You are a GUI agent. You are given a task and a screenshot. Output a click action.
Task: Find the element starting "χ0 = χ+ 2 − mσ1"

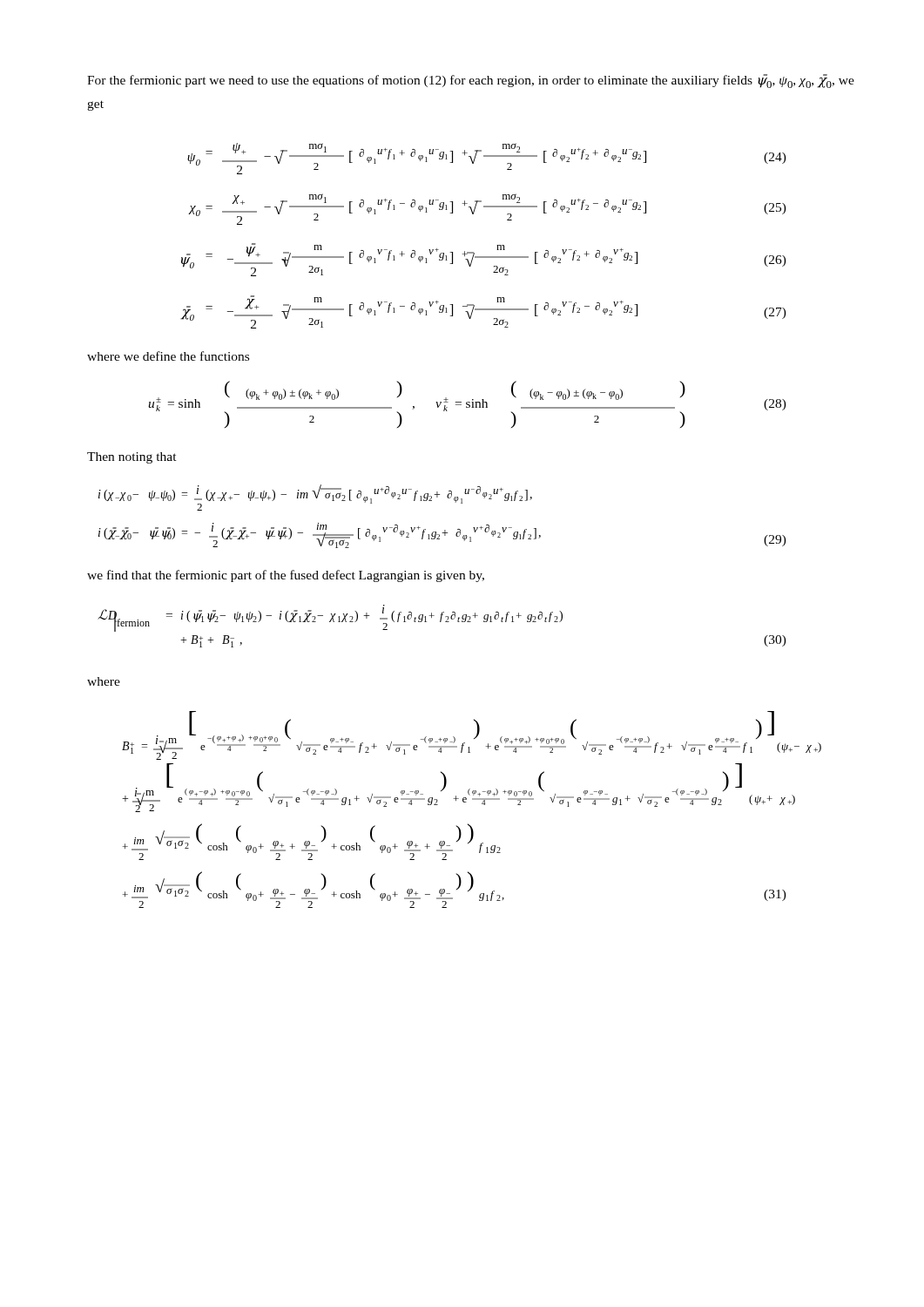coord(471,207)
